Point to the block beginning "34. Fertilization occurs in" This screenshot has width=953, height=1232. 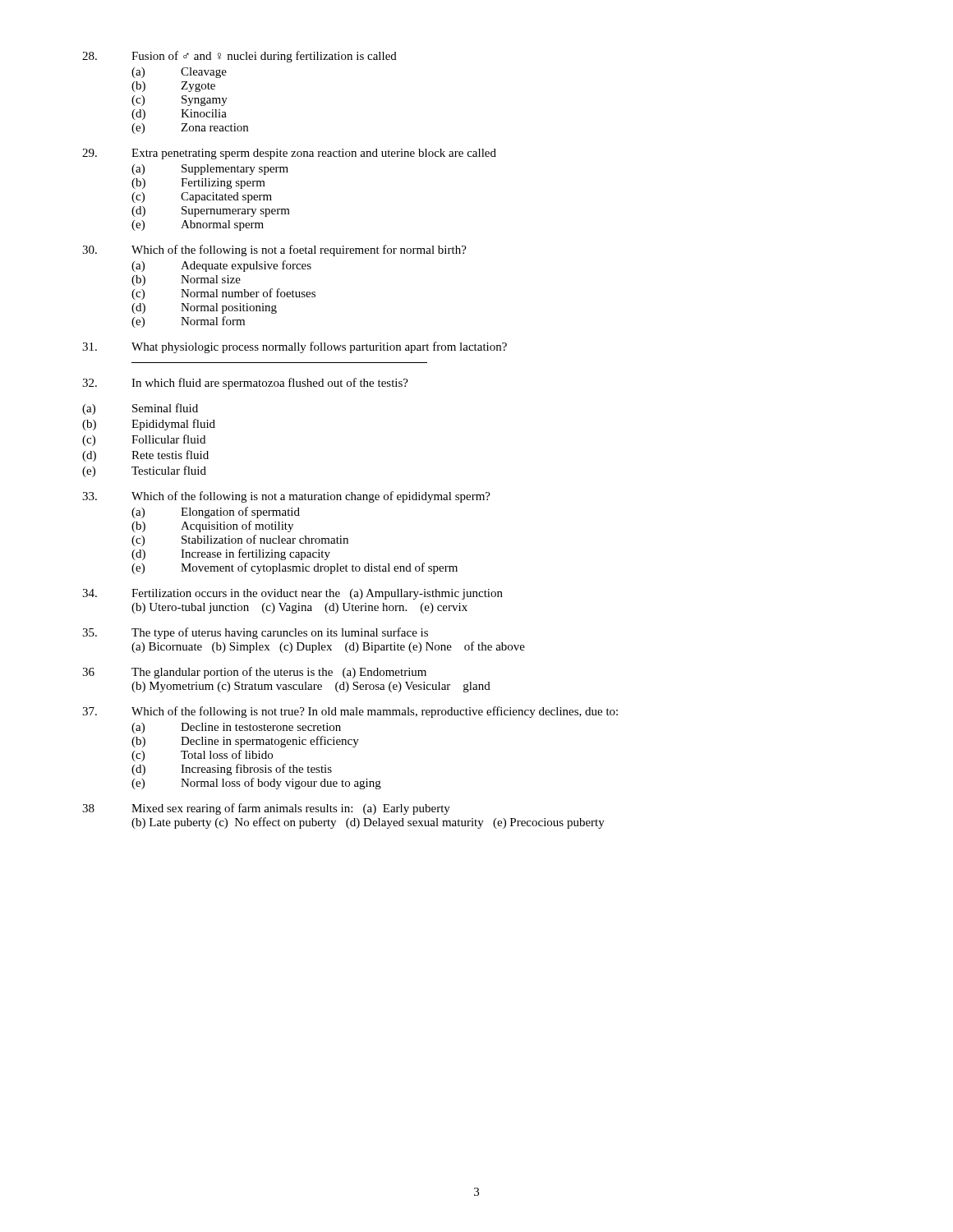[476, 600]
